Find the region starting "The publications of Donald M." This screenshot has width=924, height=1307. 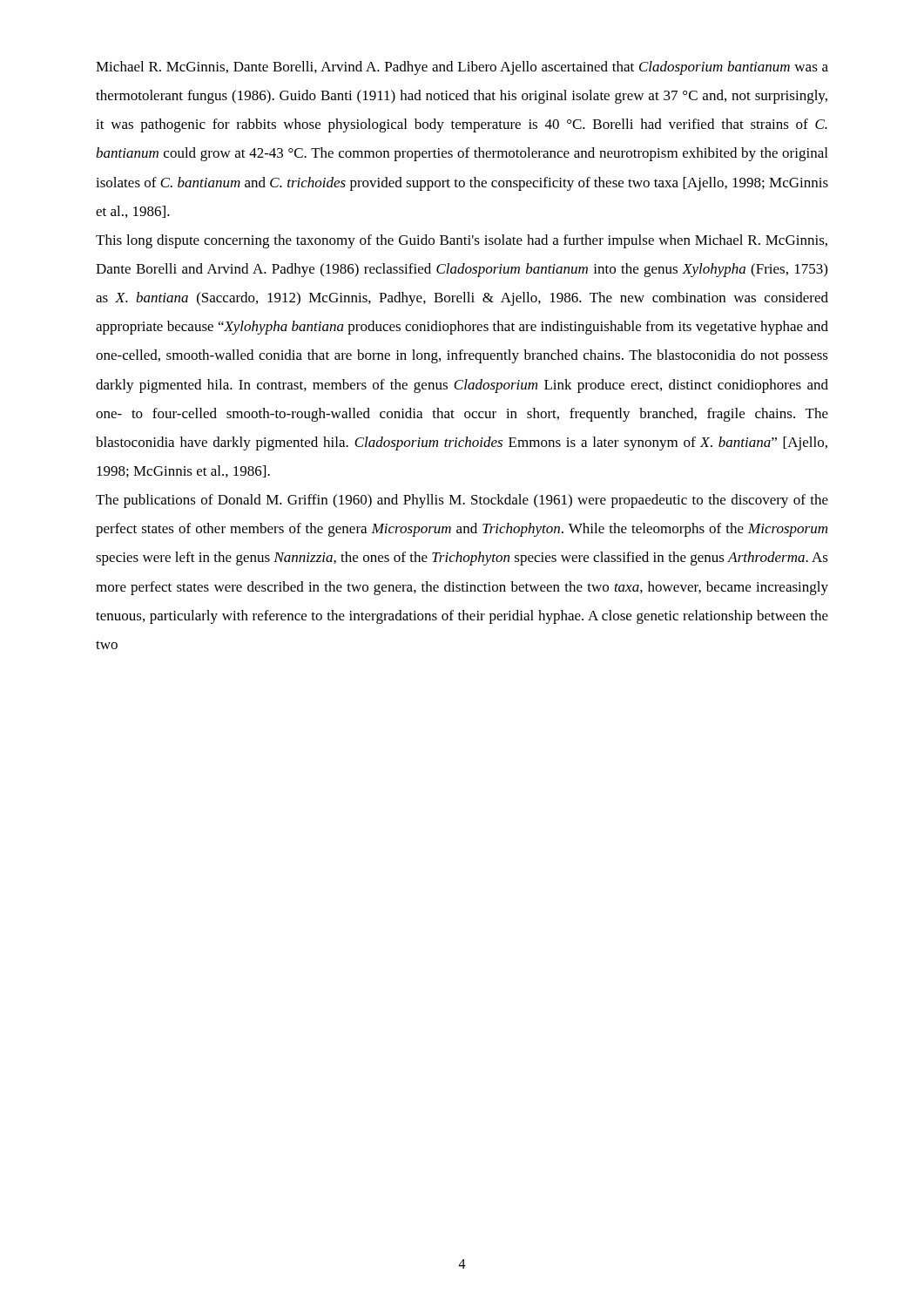[x=462, y=572]
